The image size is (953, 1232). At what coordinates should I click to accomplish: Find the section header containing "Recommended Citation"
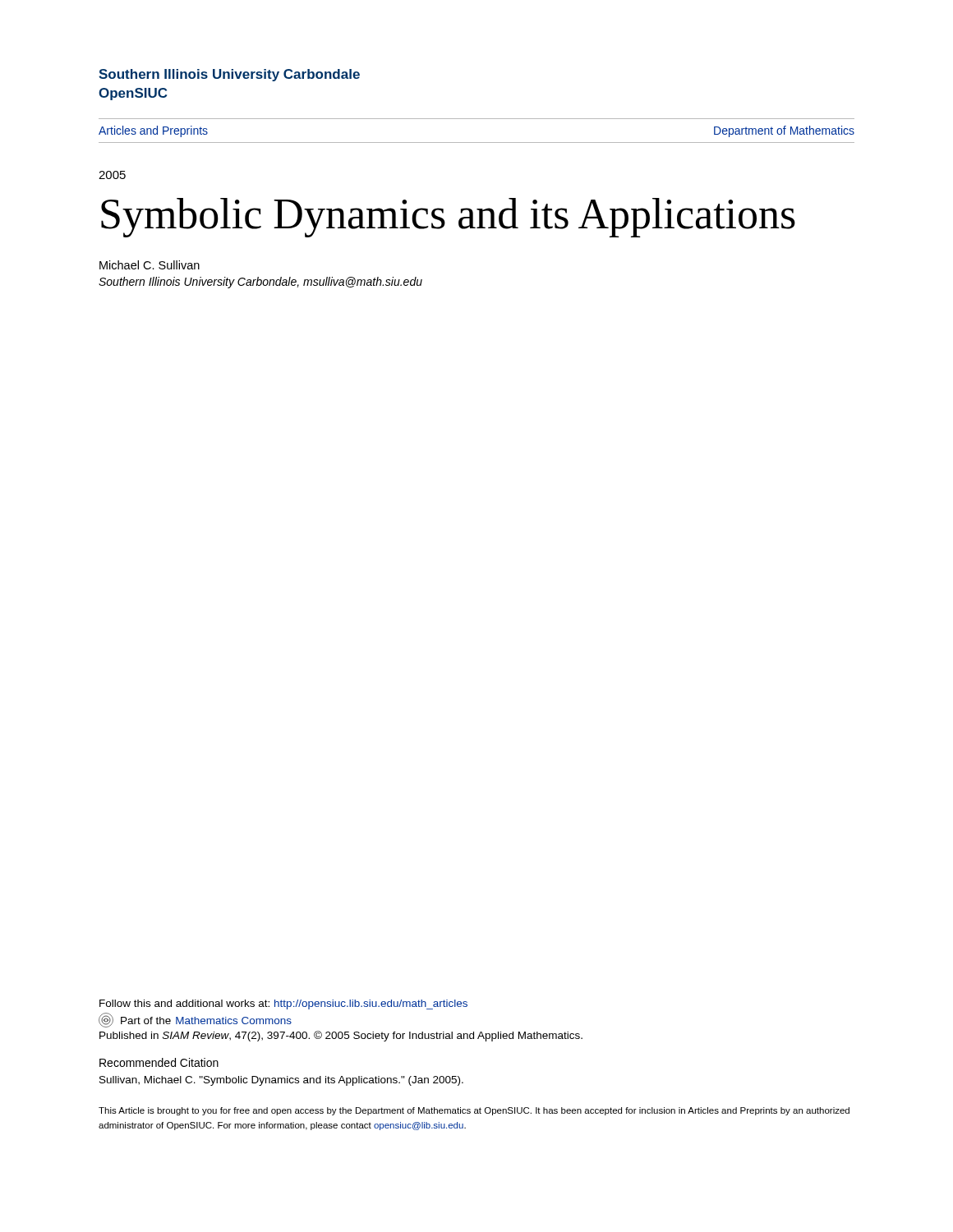(159, 1063)
